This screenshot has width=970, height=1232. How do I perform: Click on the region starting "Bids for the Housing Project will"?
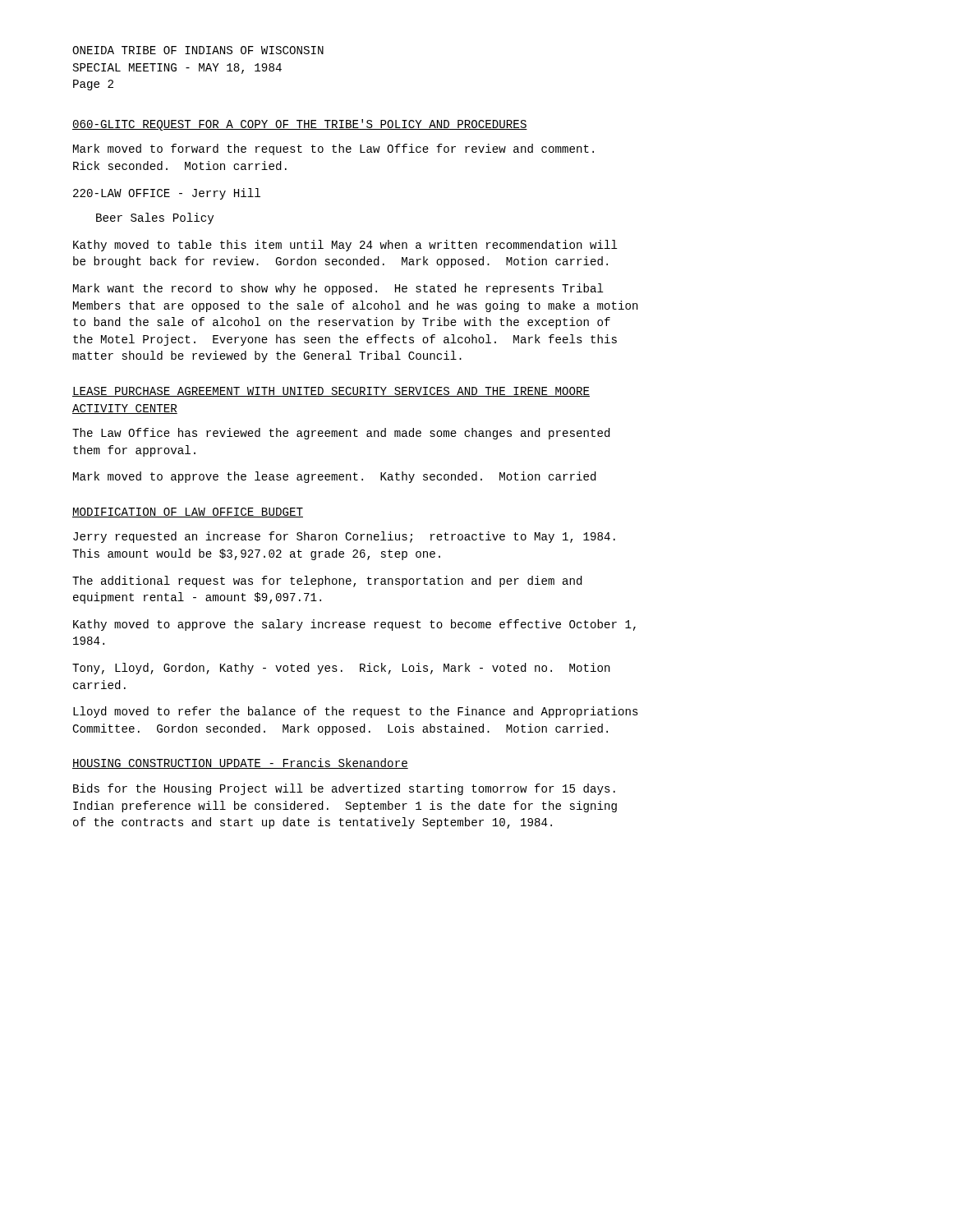click(345, 806)
